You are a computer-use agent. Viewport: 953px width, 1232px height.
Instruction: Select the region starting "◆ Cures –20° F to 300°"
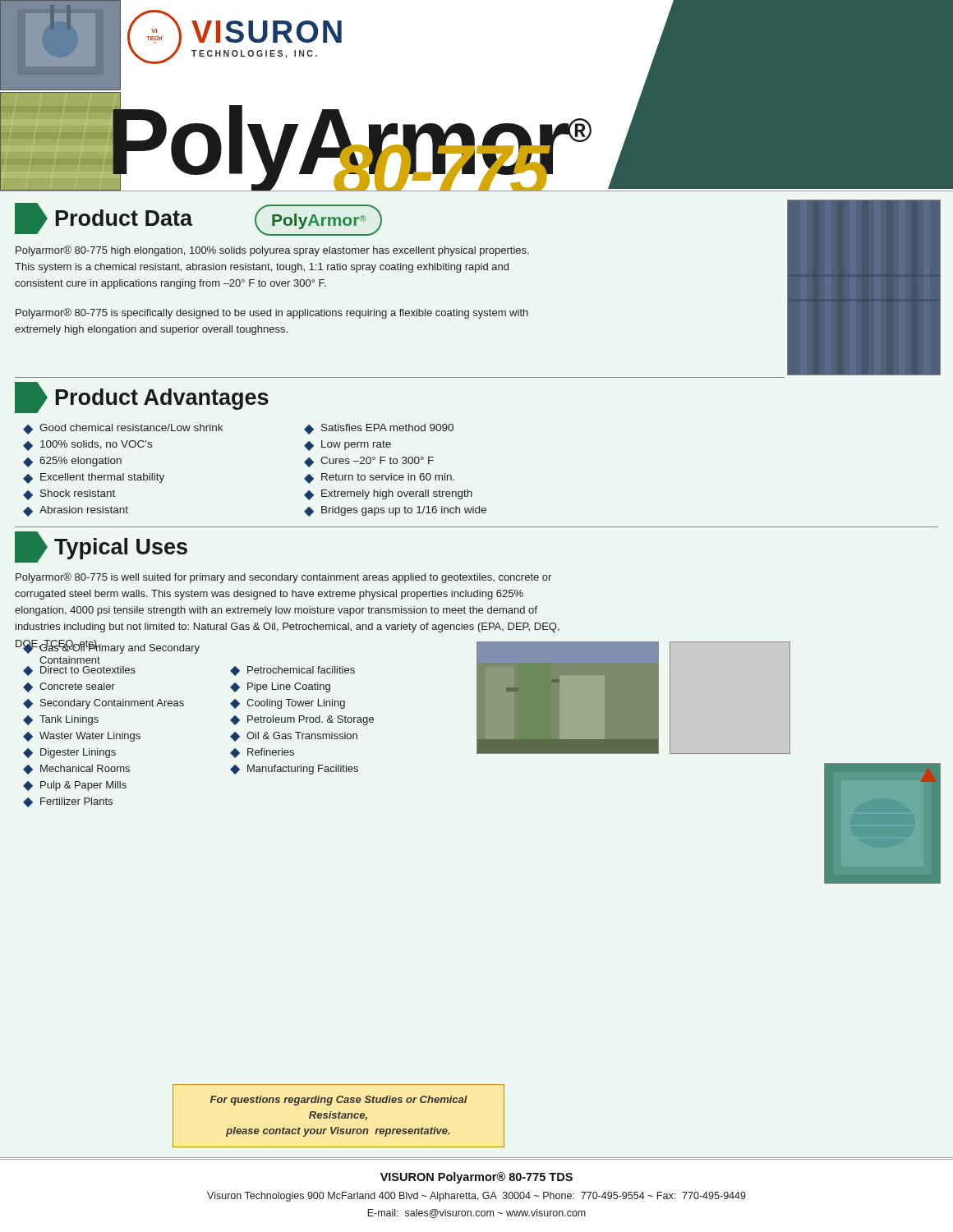coord(369,462)
